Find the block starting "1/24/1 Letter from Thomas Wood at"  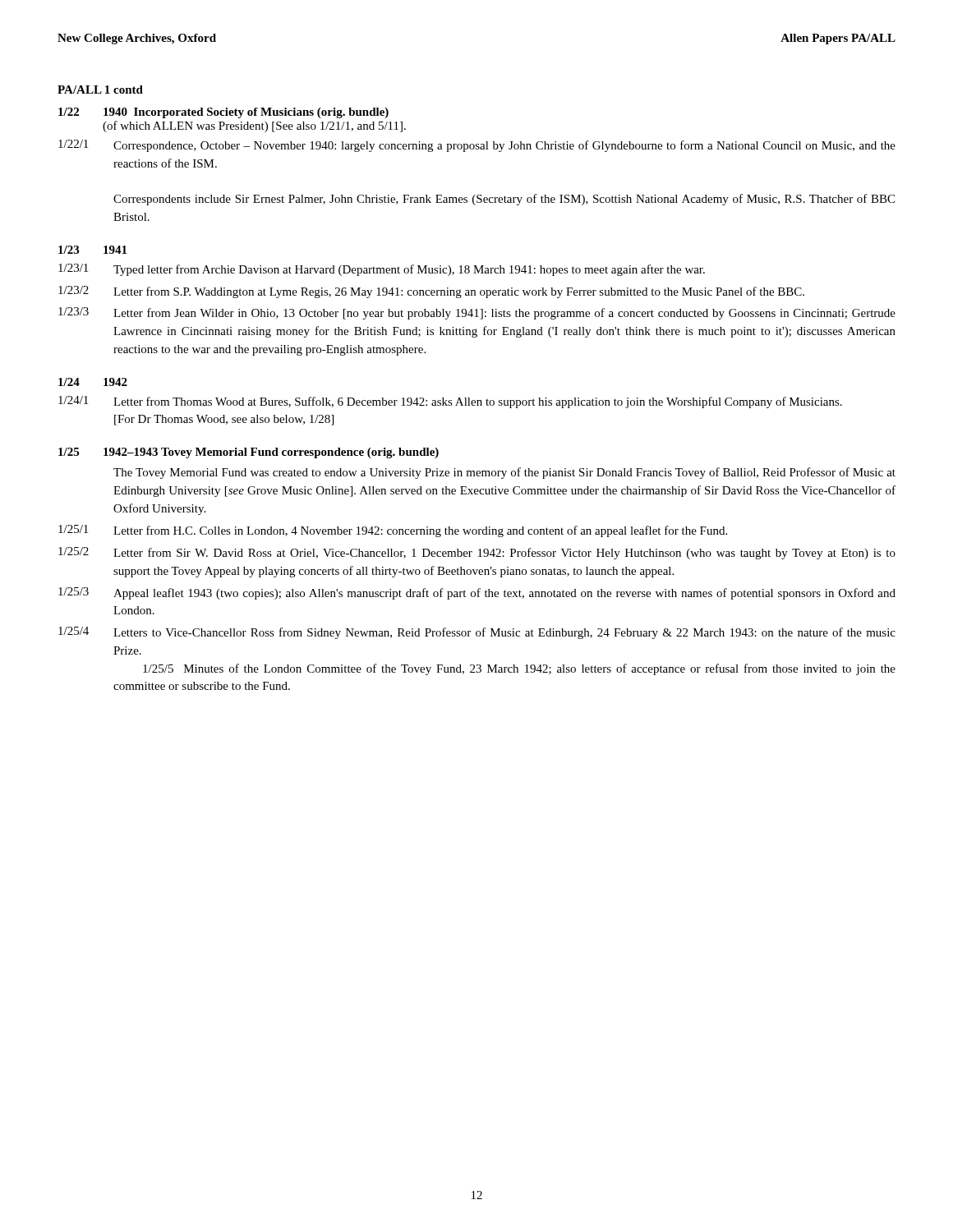[450, 411]
